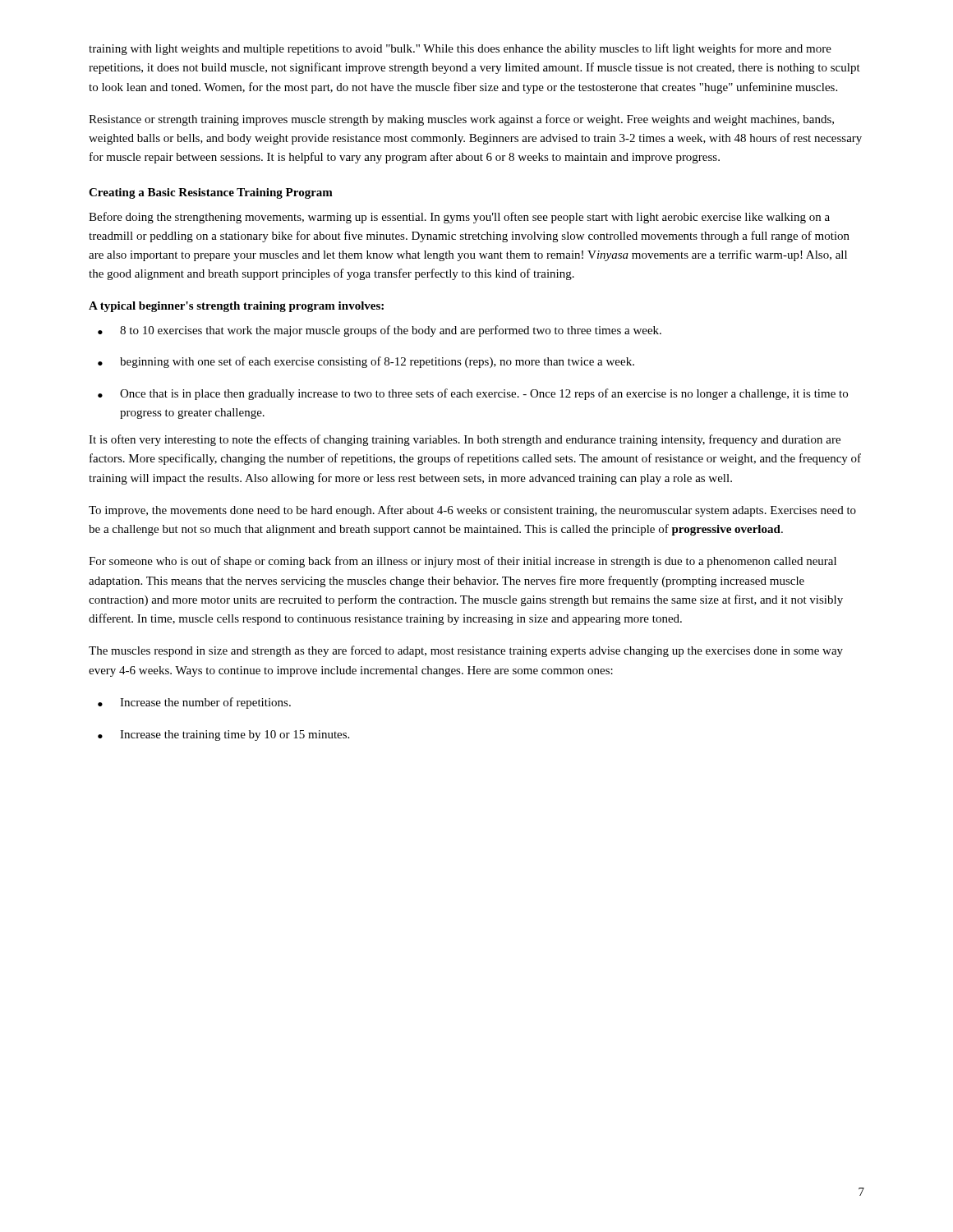Click on the list item that says "• beginning with one set of"
Image resolution: width=953 pixels, height=1232 pixels.
[476, 364]
